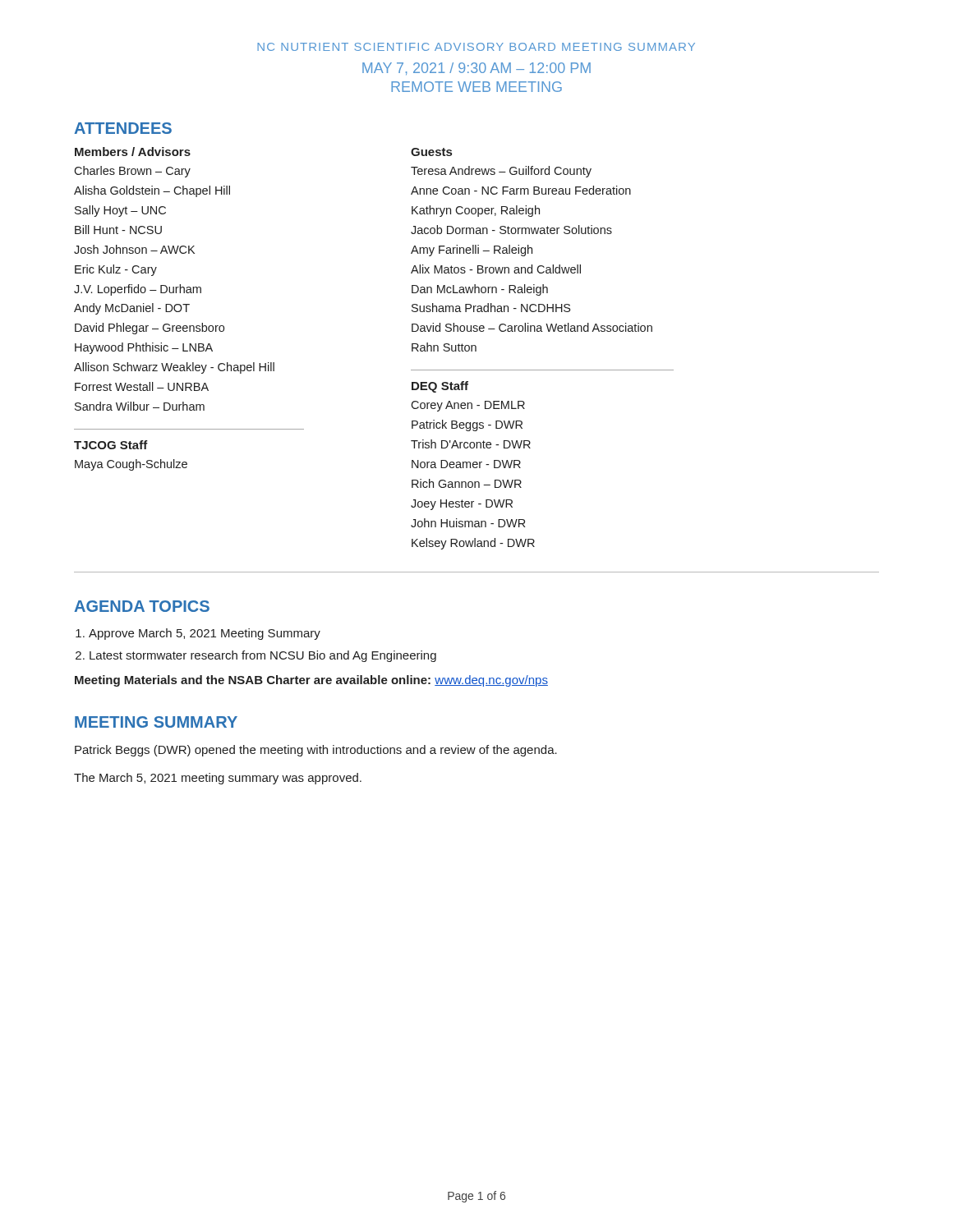
Task: Find the passage starting "MAY 7, 2021 / 9:30"
Action: point(476,78)
